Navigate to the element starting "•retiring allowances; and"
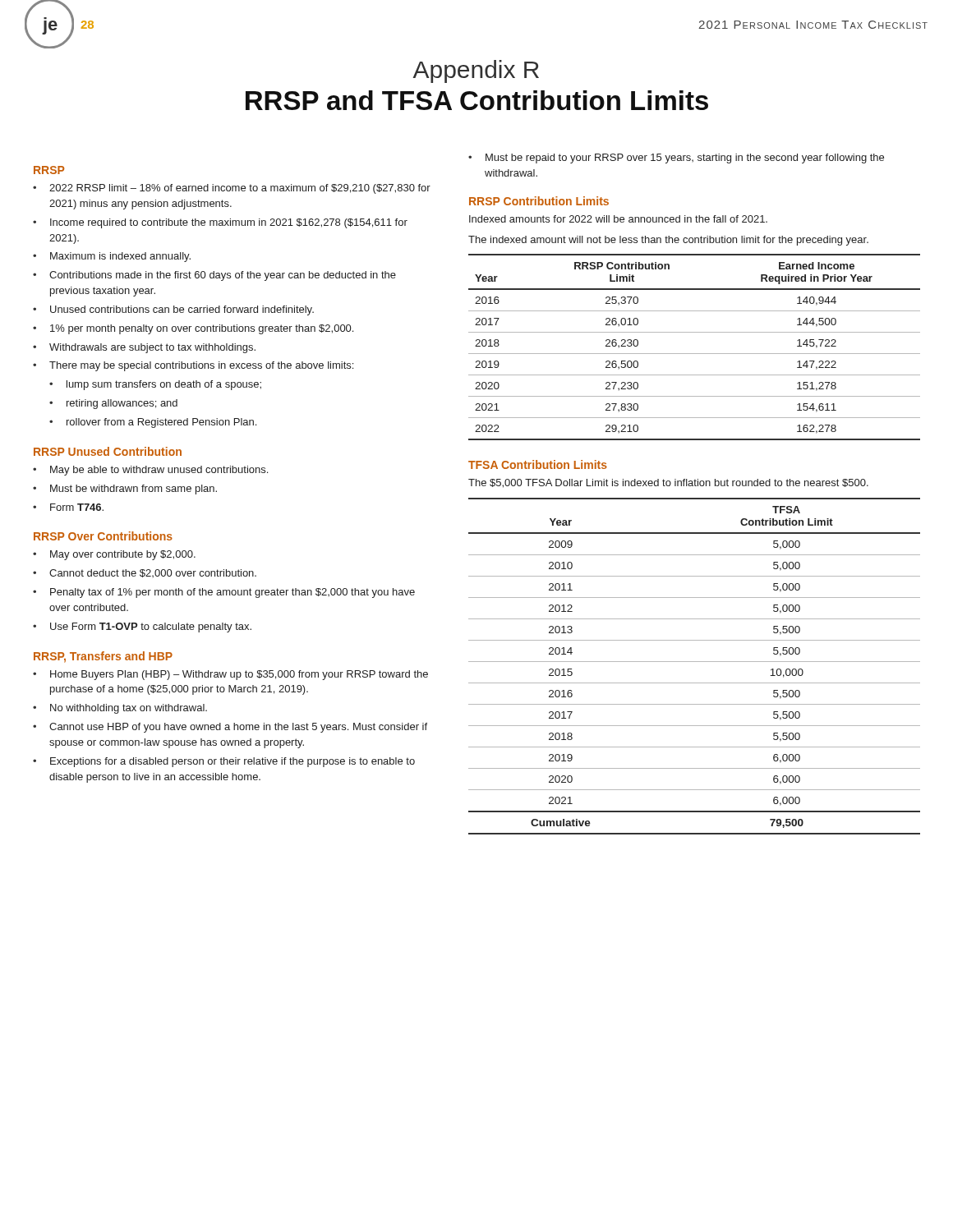Viewport: 953px width, 1232px height. coord(114,404)
